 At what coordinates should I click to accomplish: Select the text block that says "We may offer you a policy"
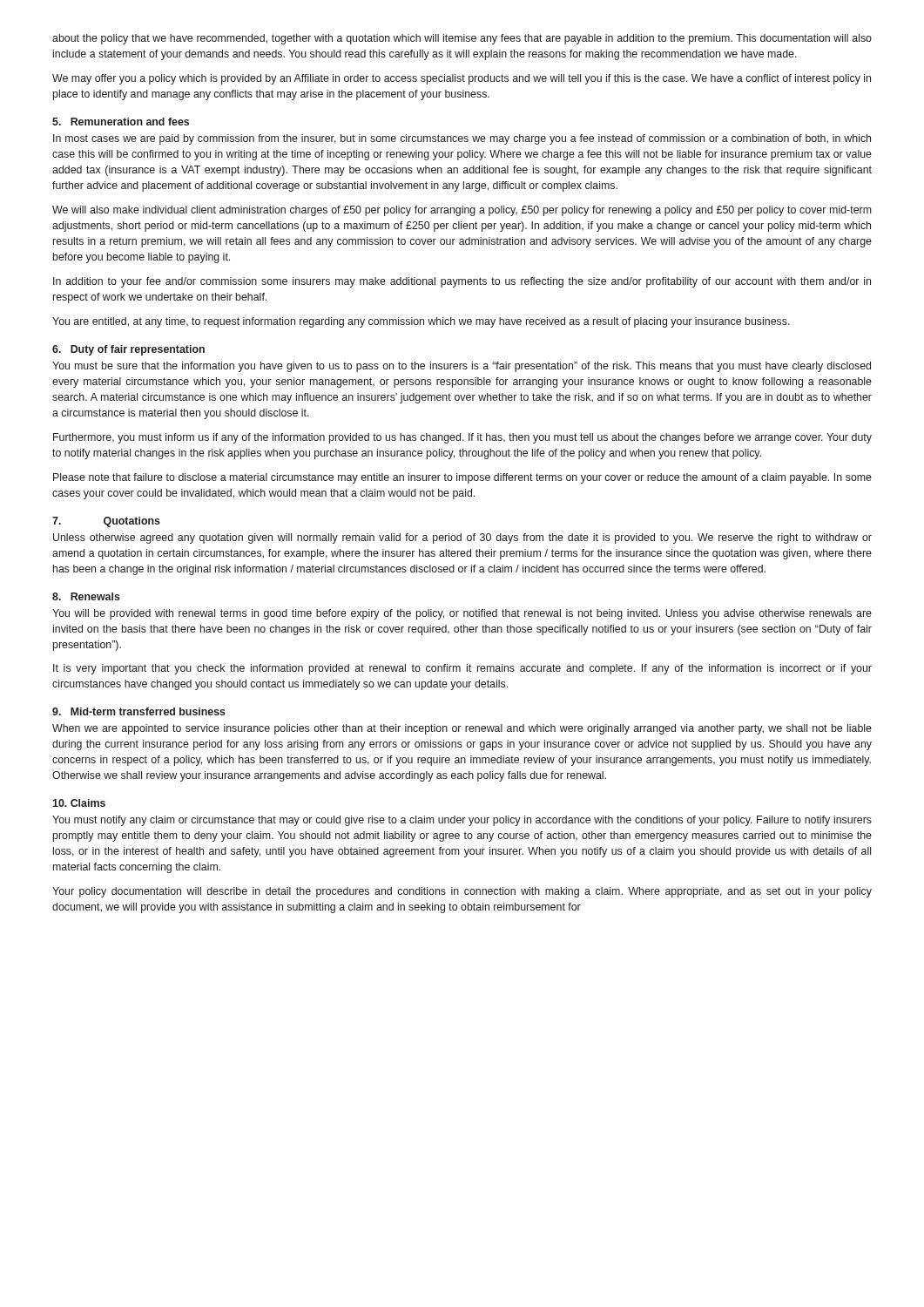(462, 86)
